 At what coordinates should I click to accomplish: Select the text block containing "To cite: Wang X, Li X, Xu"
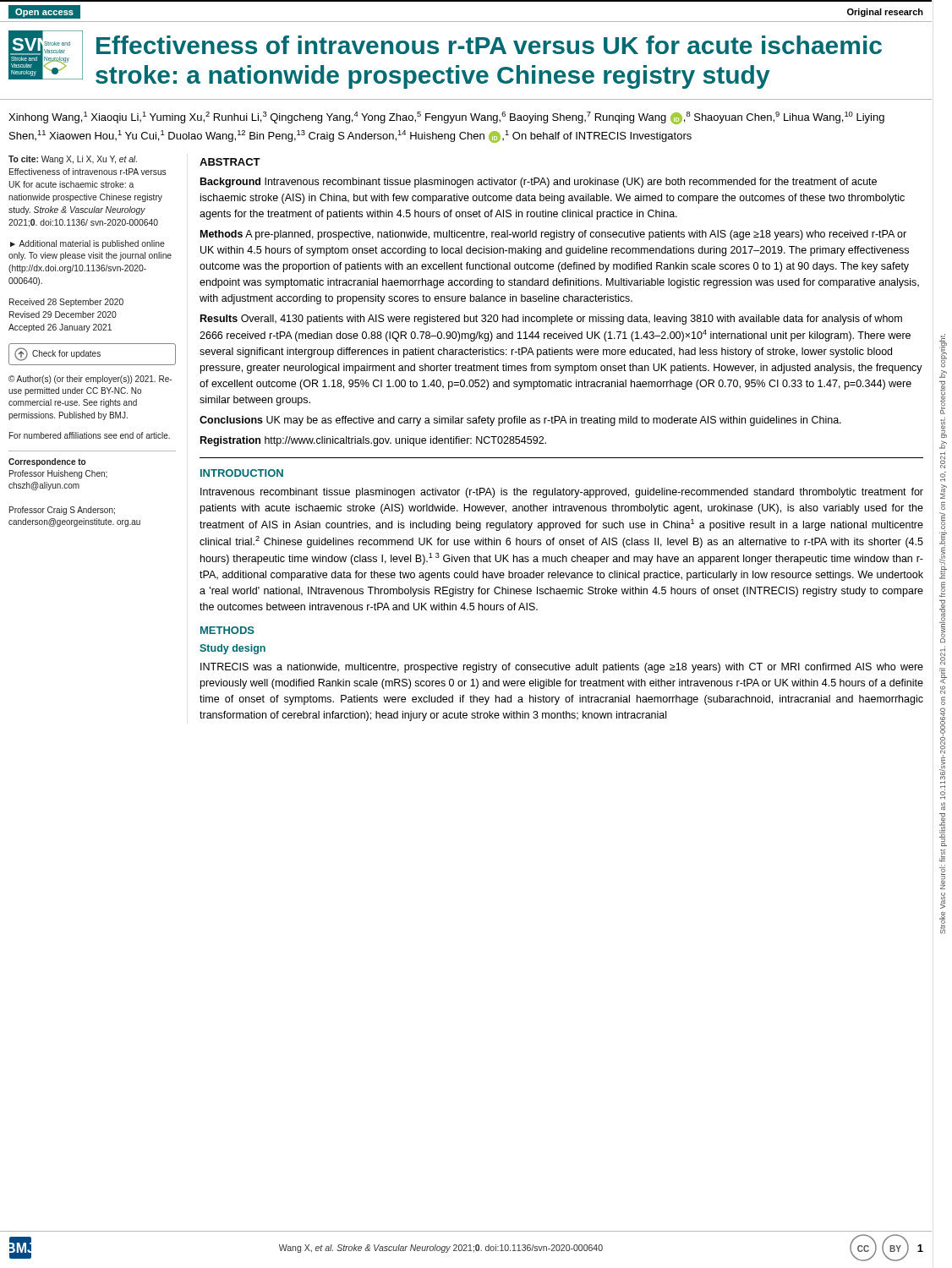[x=87, y=191]
